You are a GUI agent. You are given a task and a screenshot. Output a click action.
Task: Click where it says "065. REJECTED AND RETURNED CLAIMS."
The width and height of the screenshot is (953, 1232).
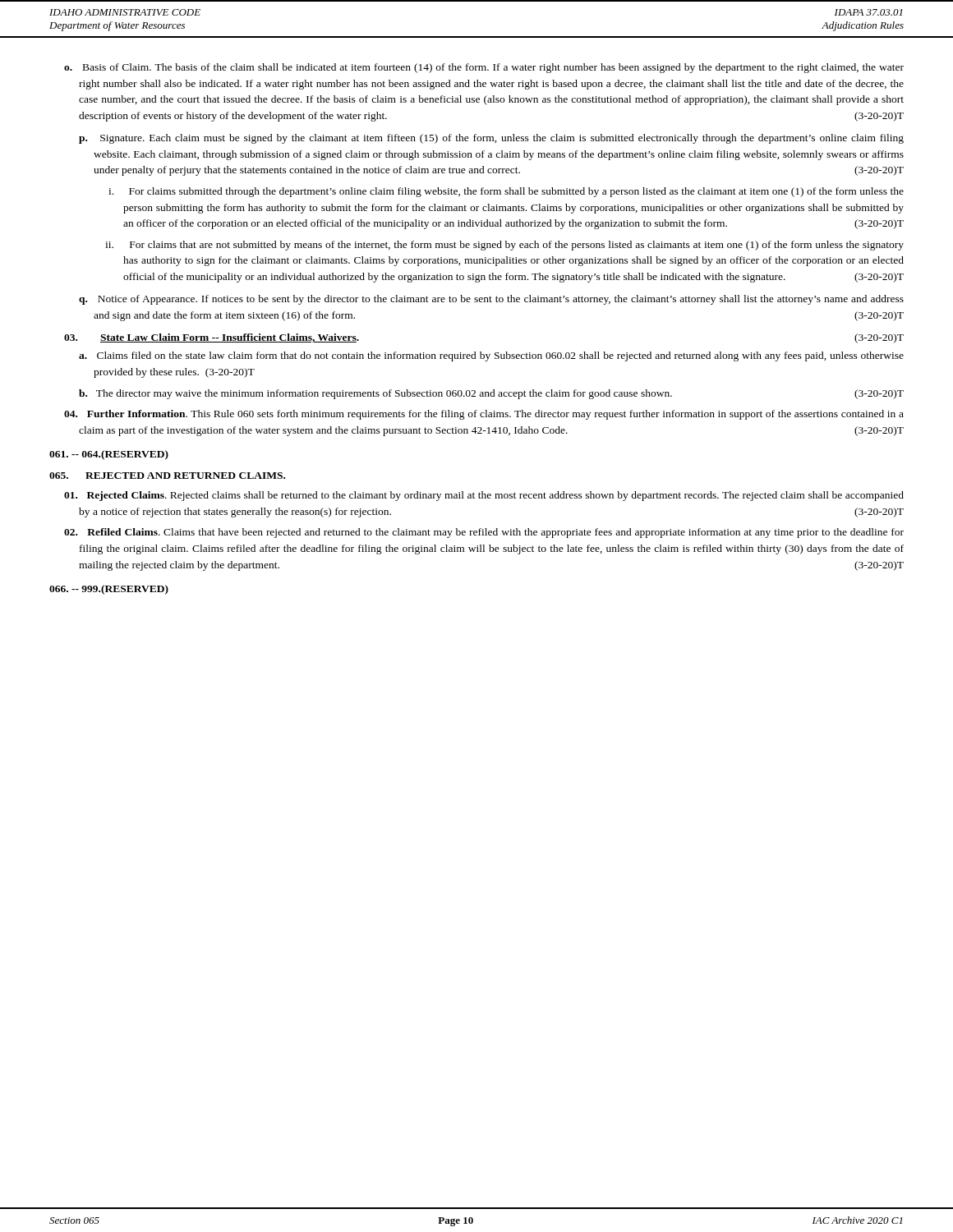(x=167, y=476)
